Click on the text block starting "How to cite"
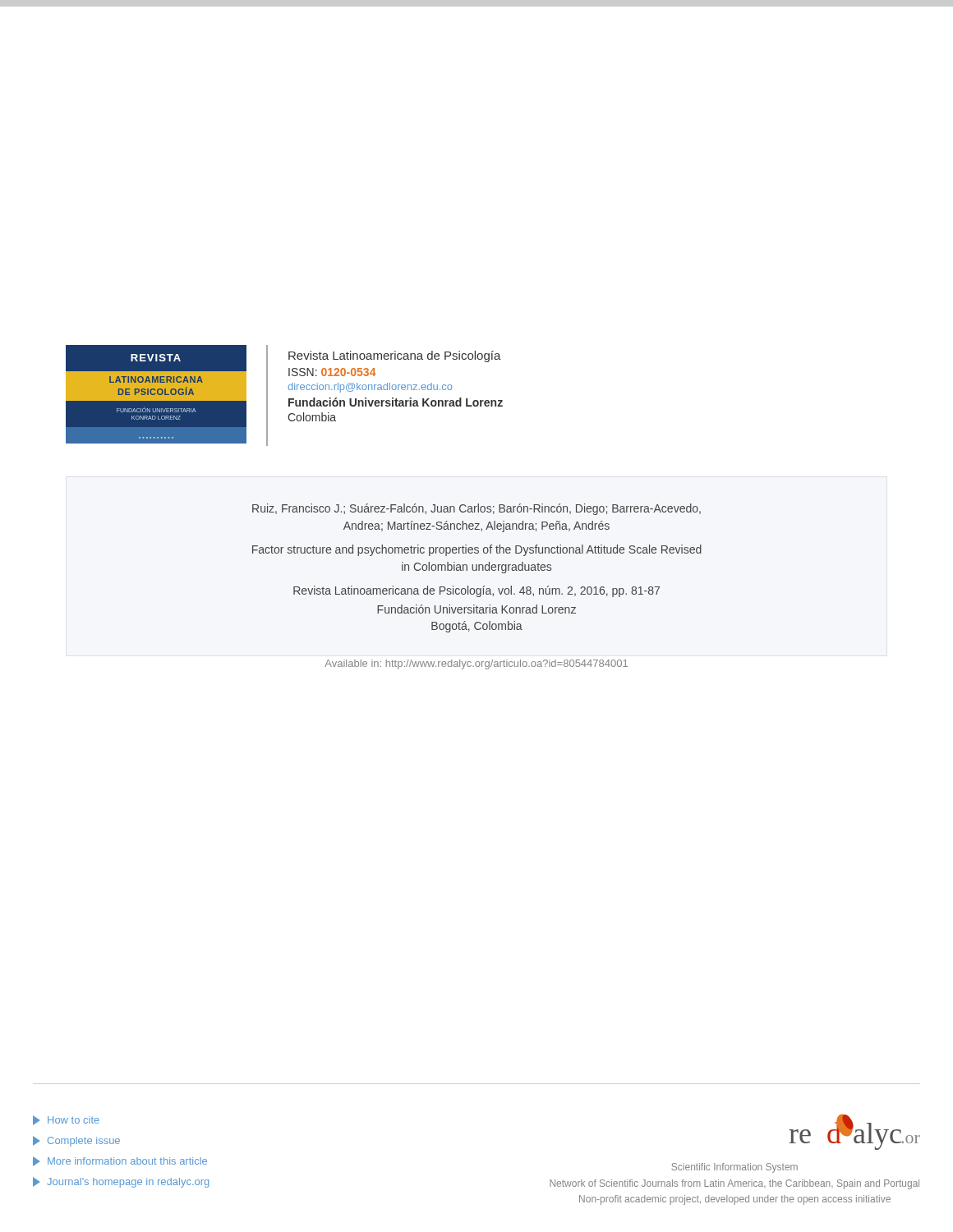Viewport: 953px width, 1232px height. (x=66, y=1120)
